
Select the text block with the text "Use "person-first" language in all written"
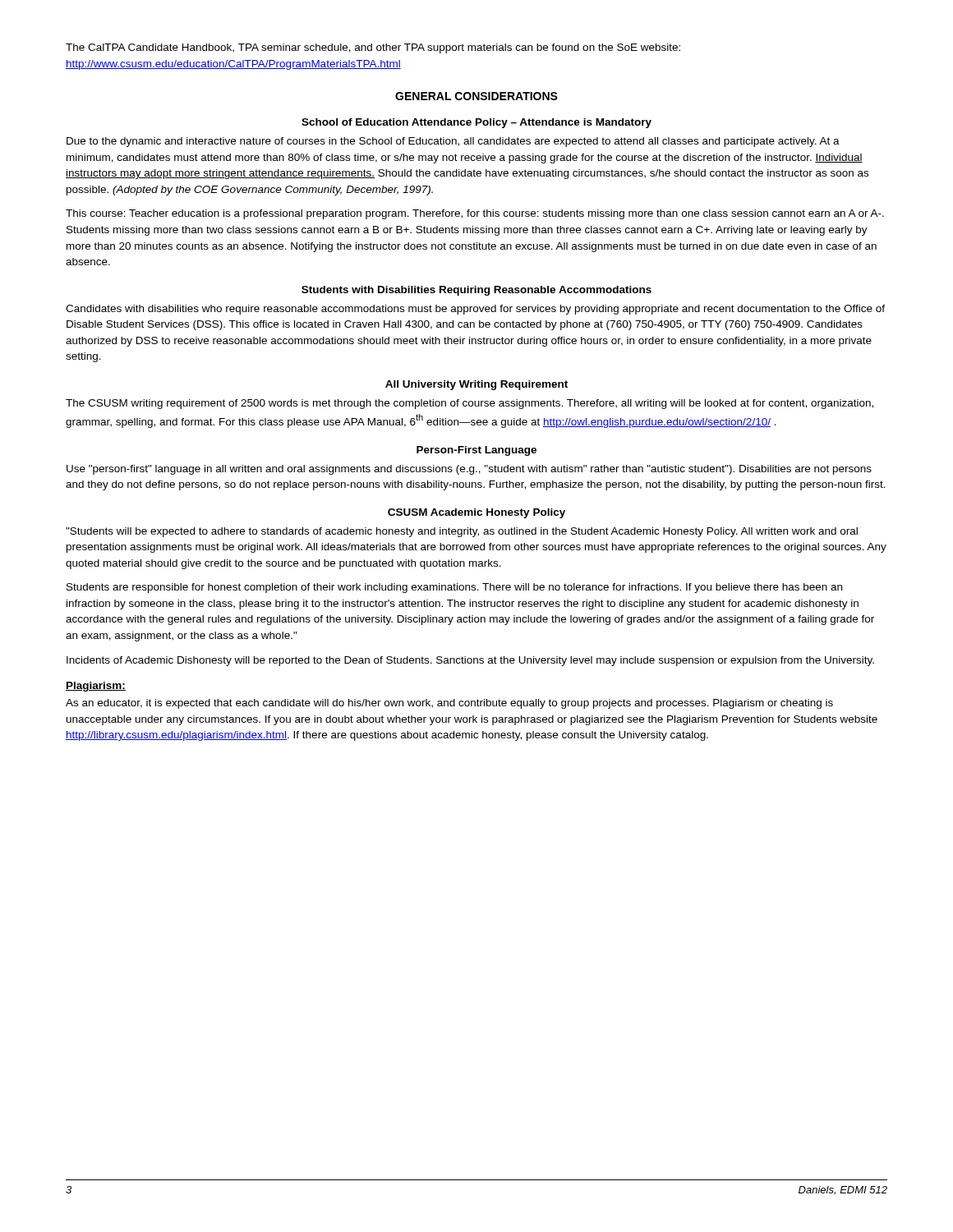pos(476,476)
